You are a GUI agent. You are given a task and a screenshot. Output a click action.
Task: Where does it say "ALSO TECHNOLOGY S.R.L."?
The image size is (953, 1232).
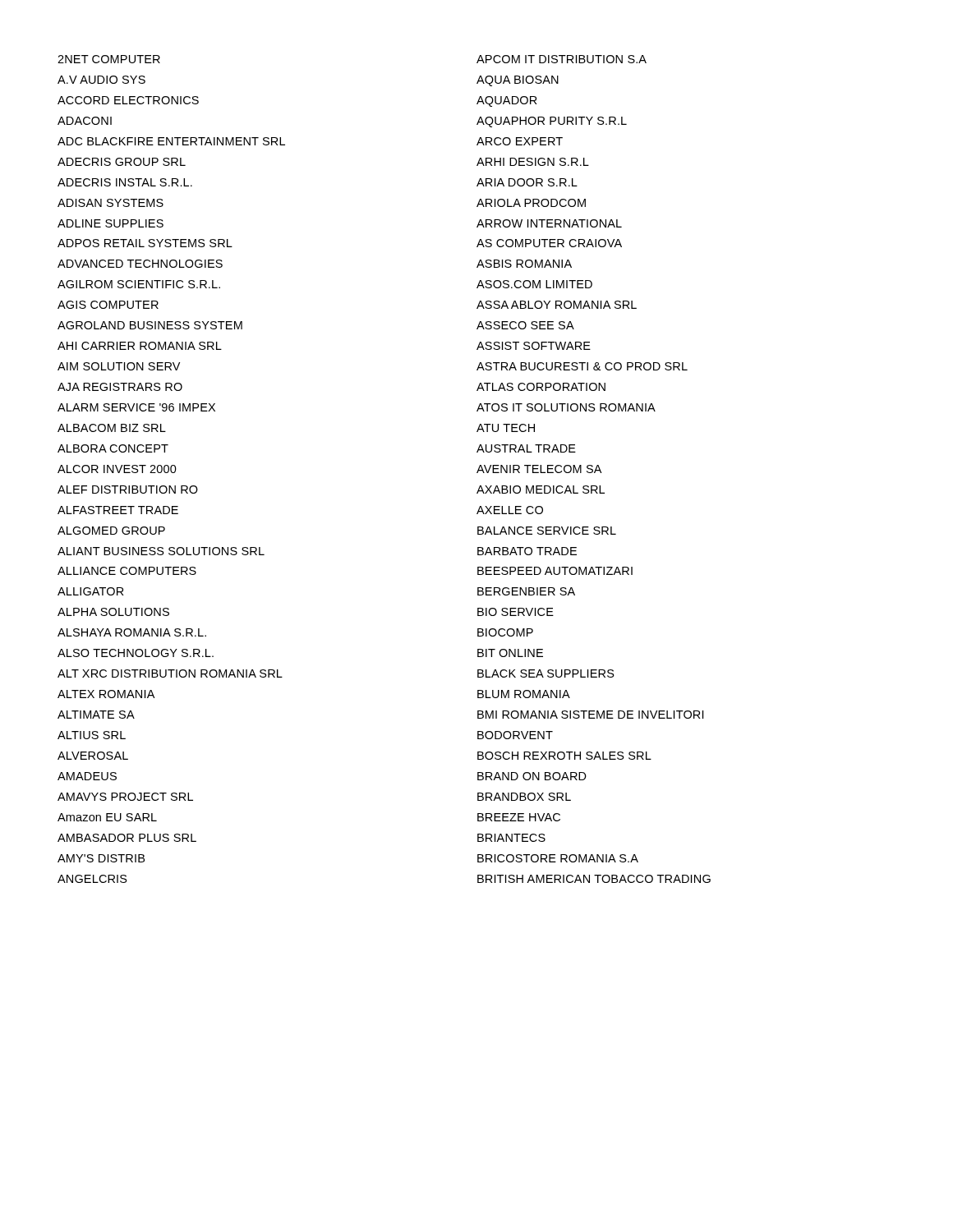(136, 653)
